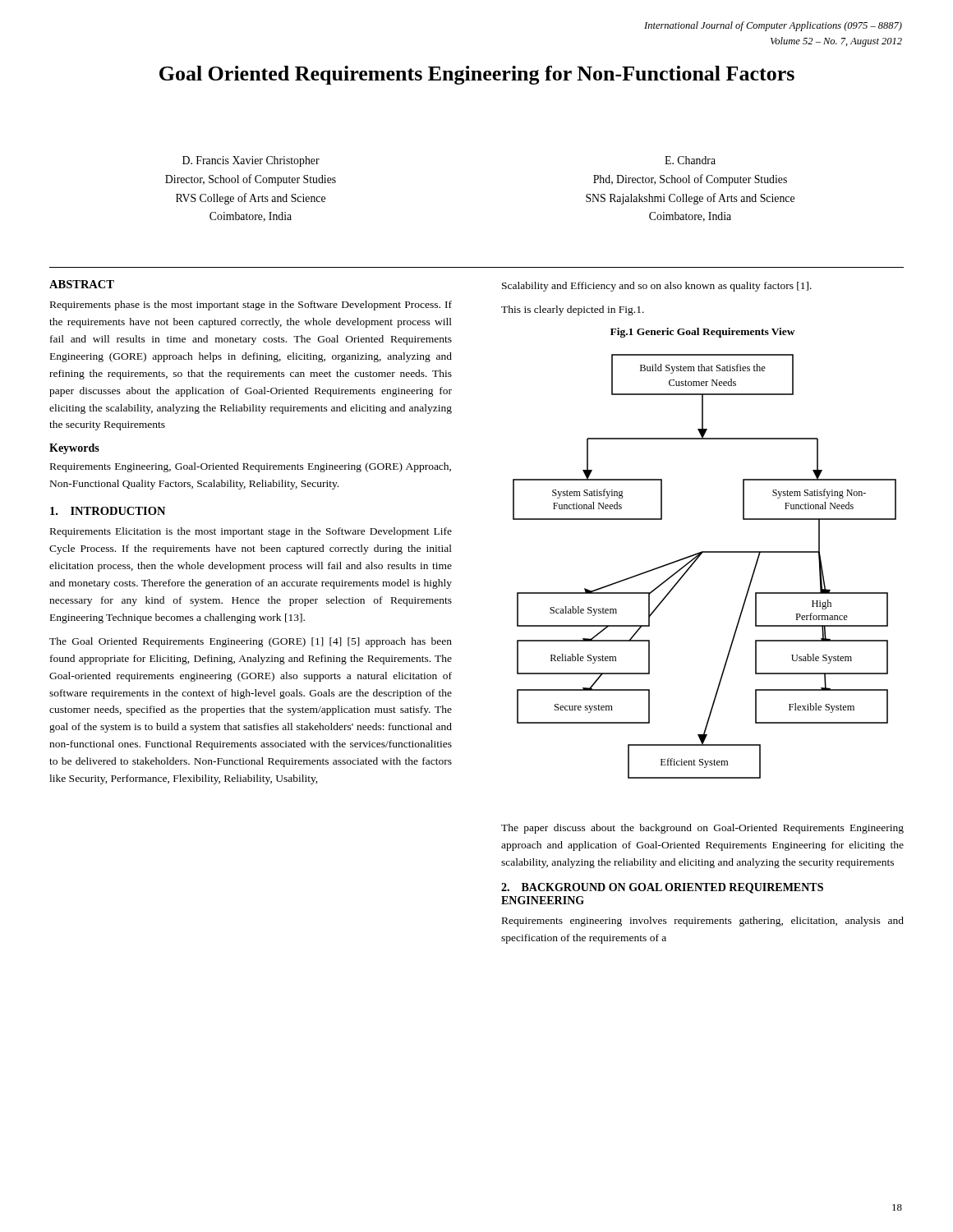Select the element starting "This is clearly depicted in Fig.1."
Screen dimensions: 1232x953
(x=573, y=309)
